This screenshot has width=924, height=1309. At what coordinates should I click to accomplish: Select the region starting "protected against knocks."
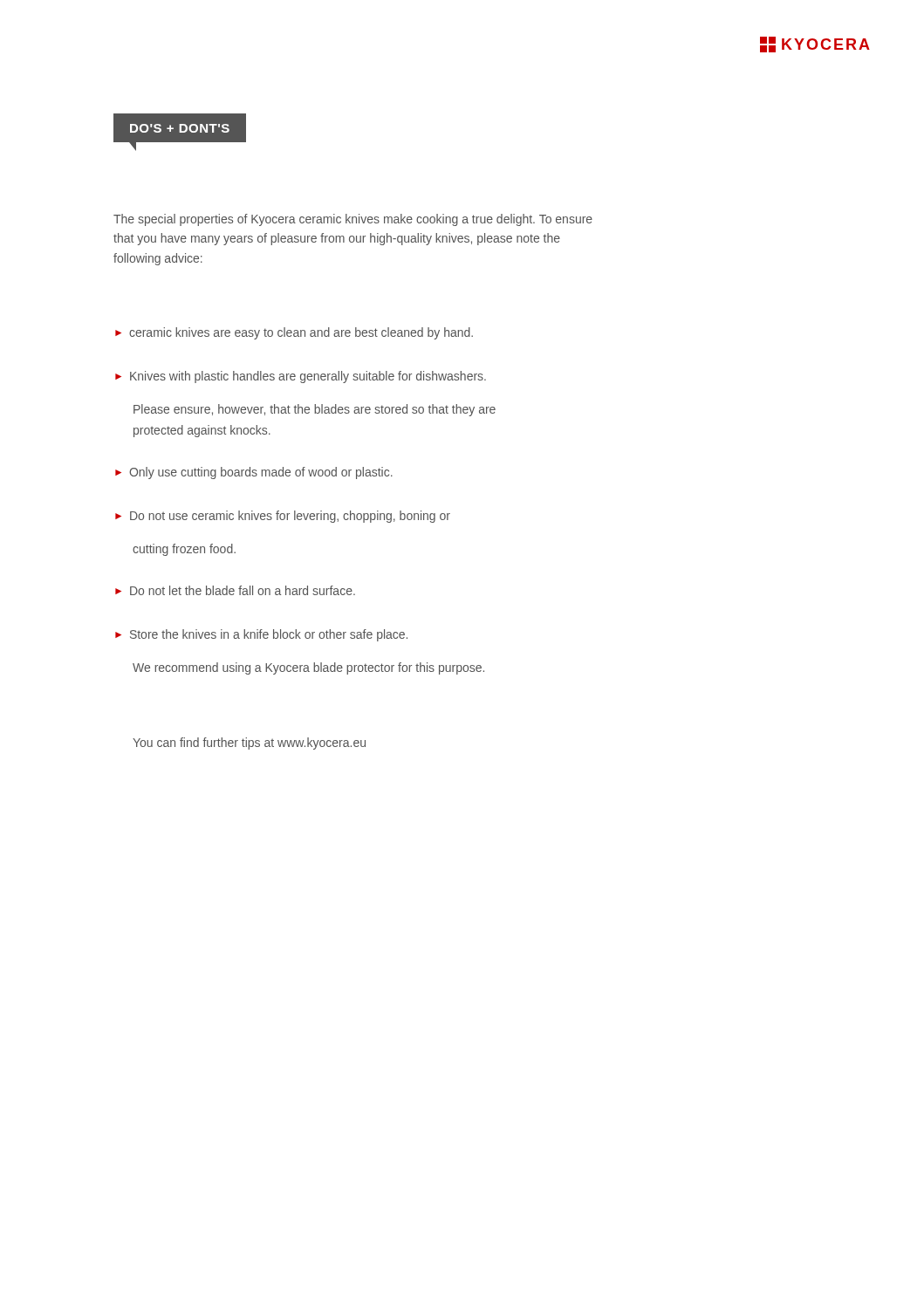202,430
